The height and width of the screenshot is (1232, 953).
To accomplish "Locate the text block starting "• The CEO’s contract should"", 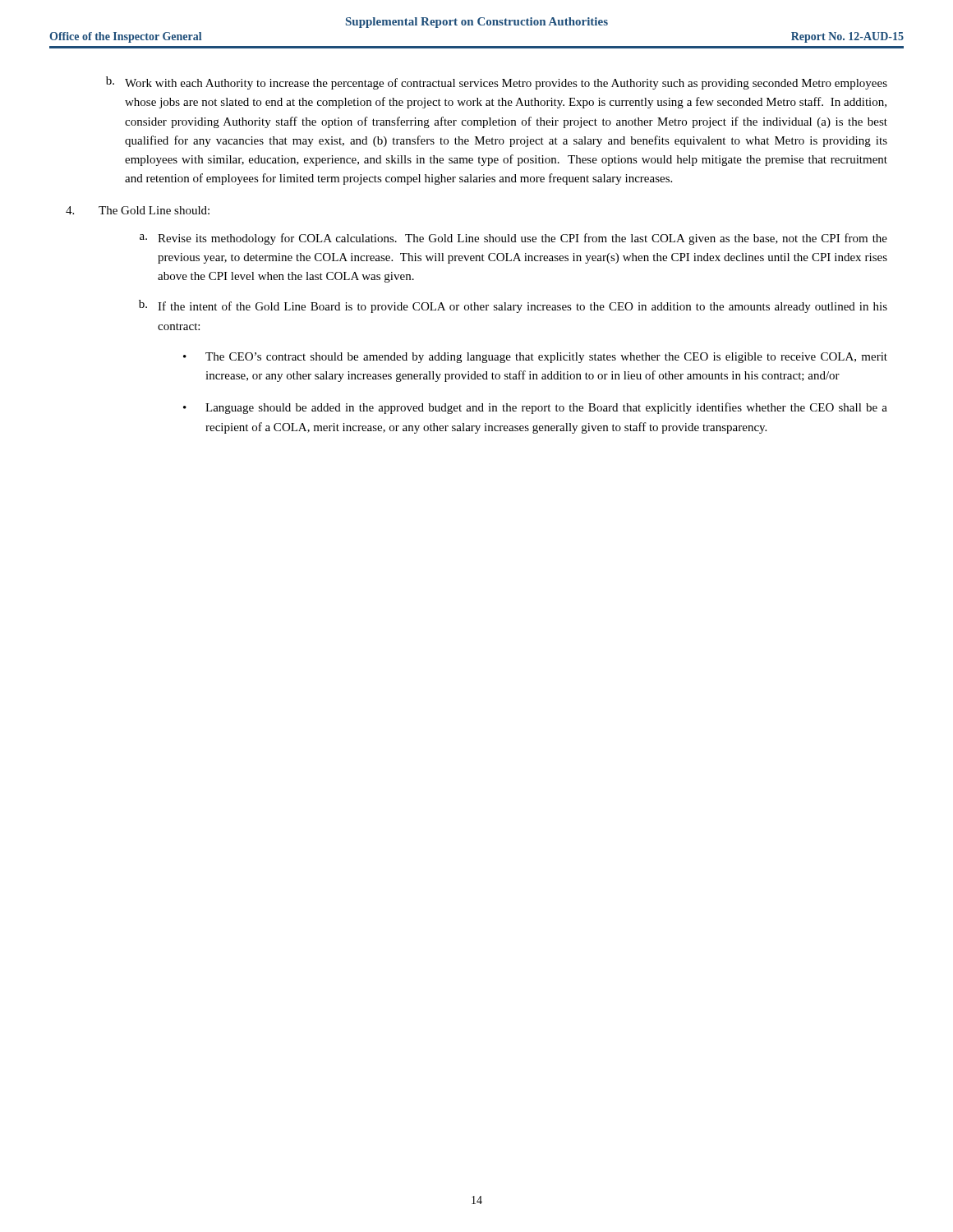I will coord(535,366).
